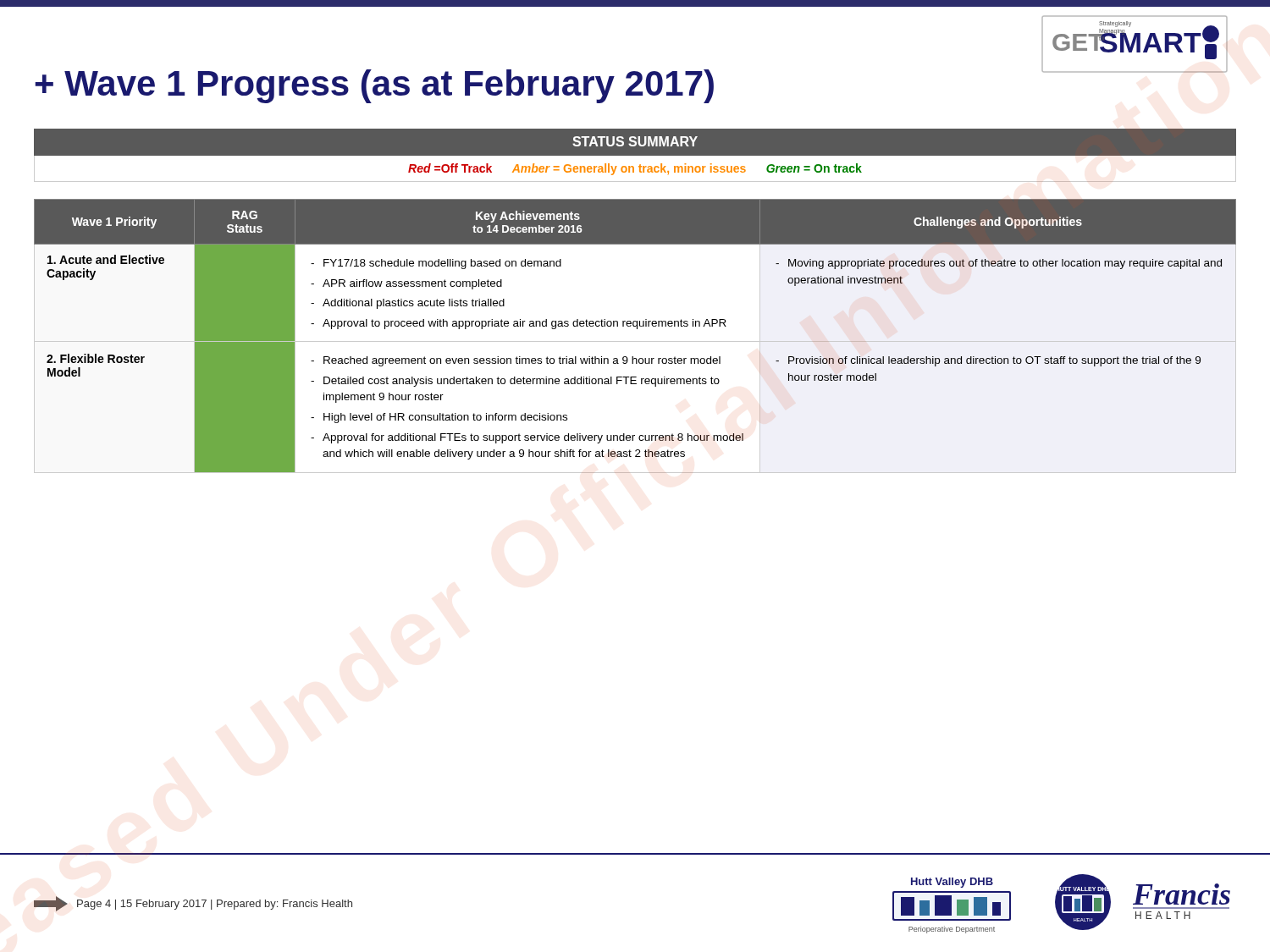Point to the region starting "+ Wave 1 Progress (as"
The height and width of the screenshot is (952, 1270).
pos(375,83)
